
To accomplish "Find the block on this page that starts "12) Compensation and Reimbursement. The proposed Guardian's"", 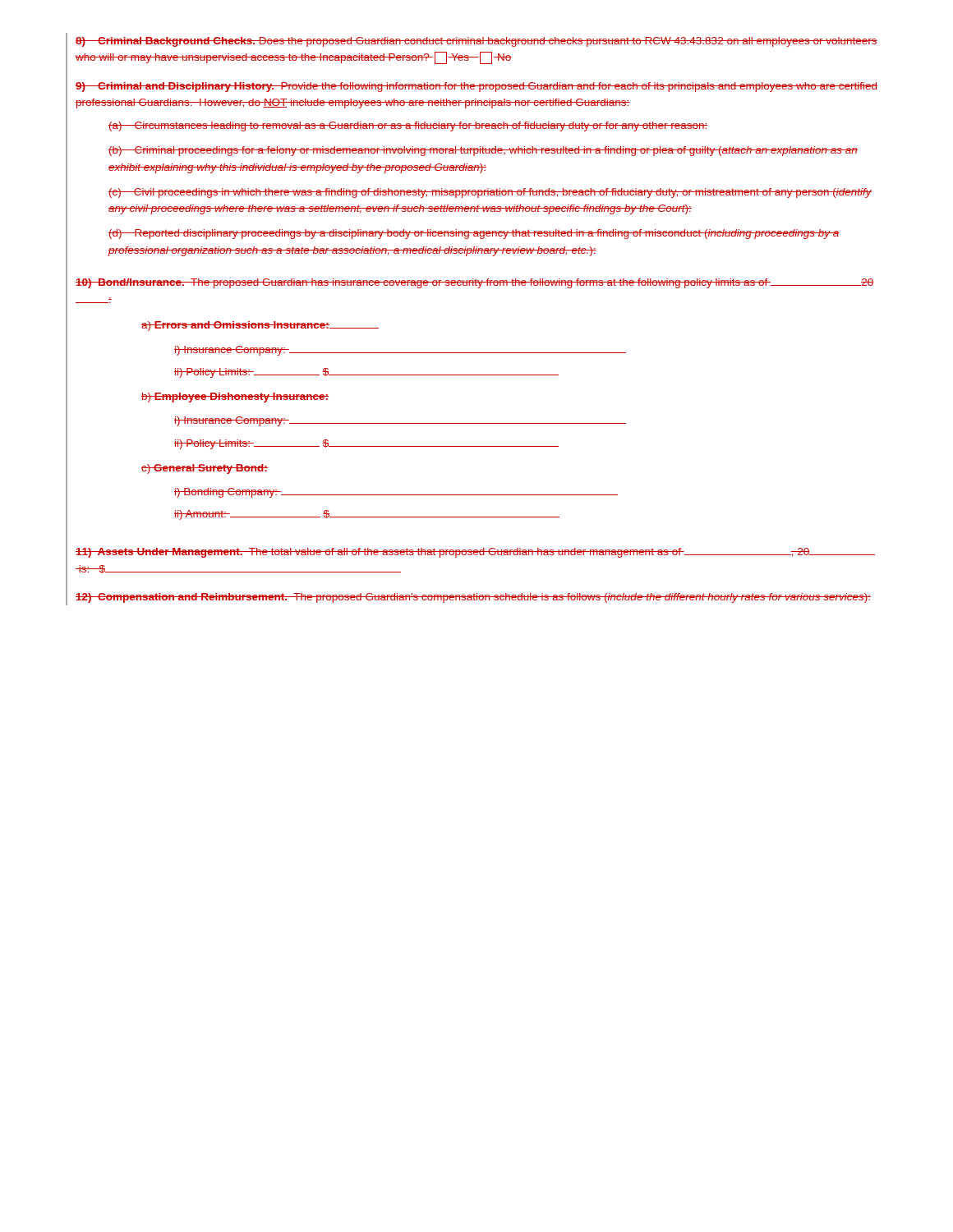I will 473,597.
